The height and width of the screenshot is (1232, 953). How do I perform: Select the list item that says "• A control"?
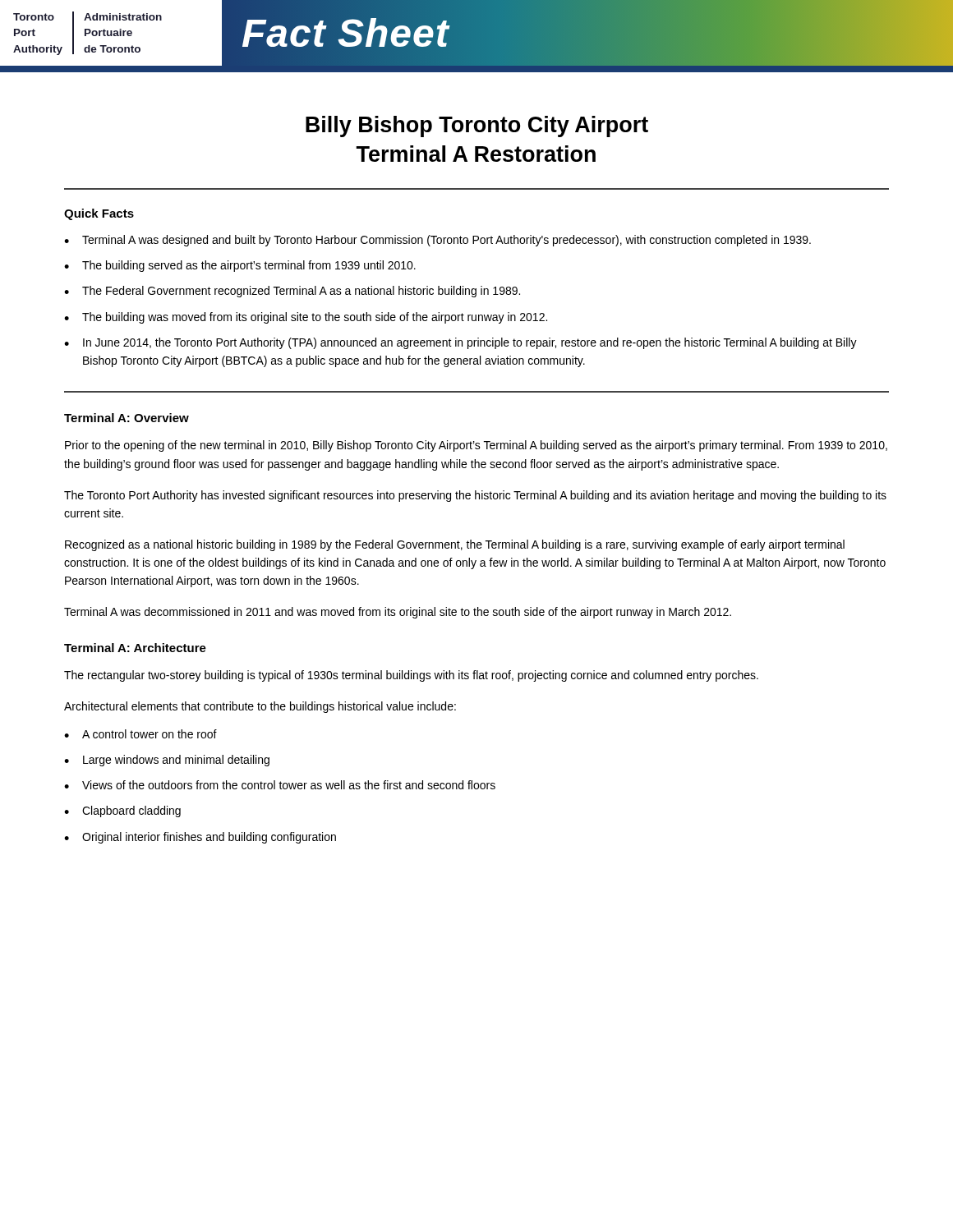click(x=140, y=736)
